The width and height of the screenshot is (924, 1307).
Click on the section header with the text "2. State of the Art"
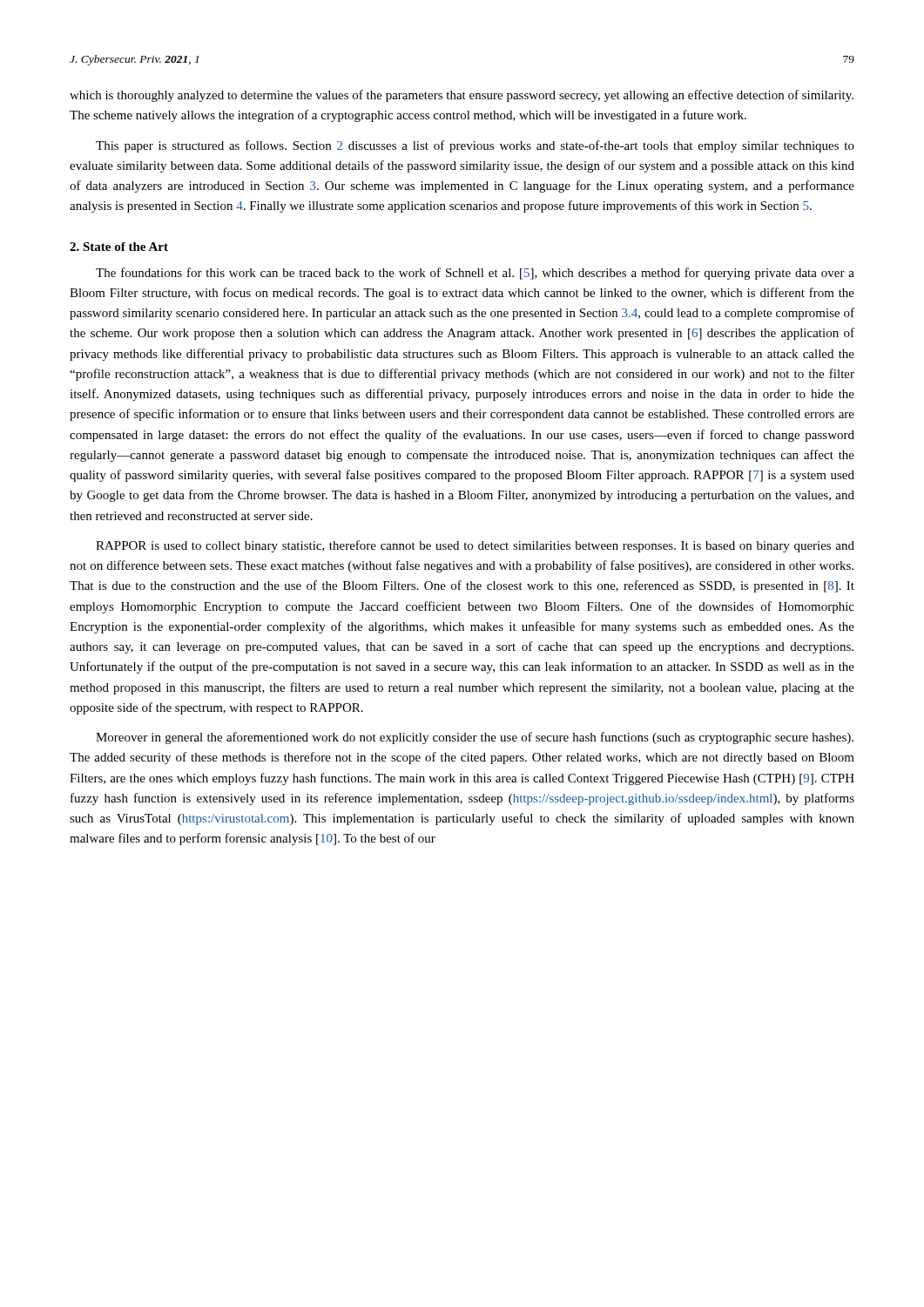[x=119, y=246]
